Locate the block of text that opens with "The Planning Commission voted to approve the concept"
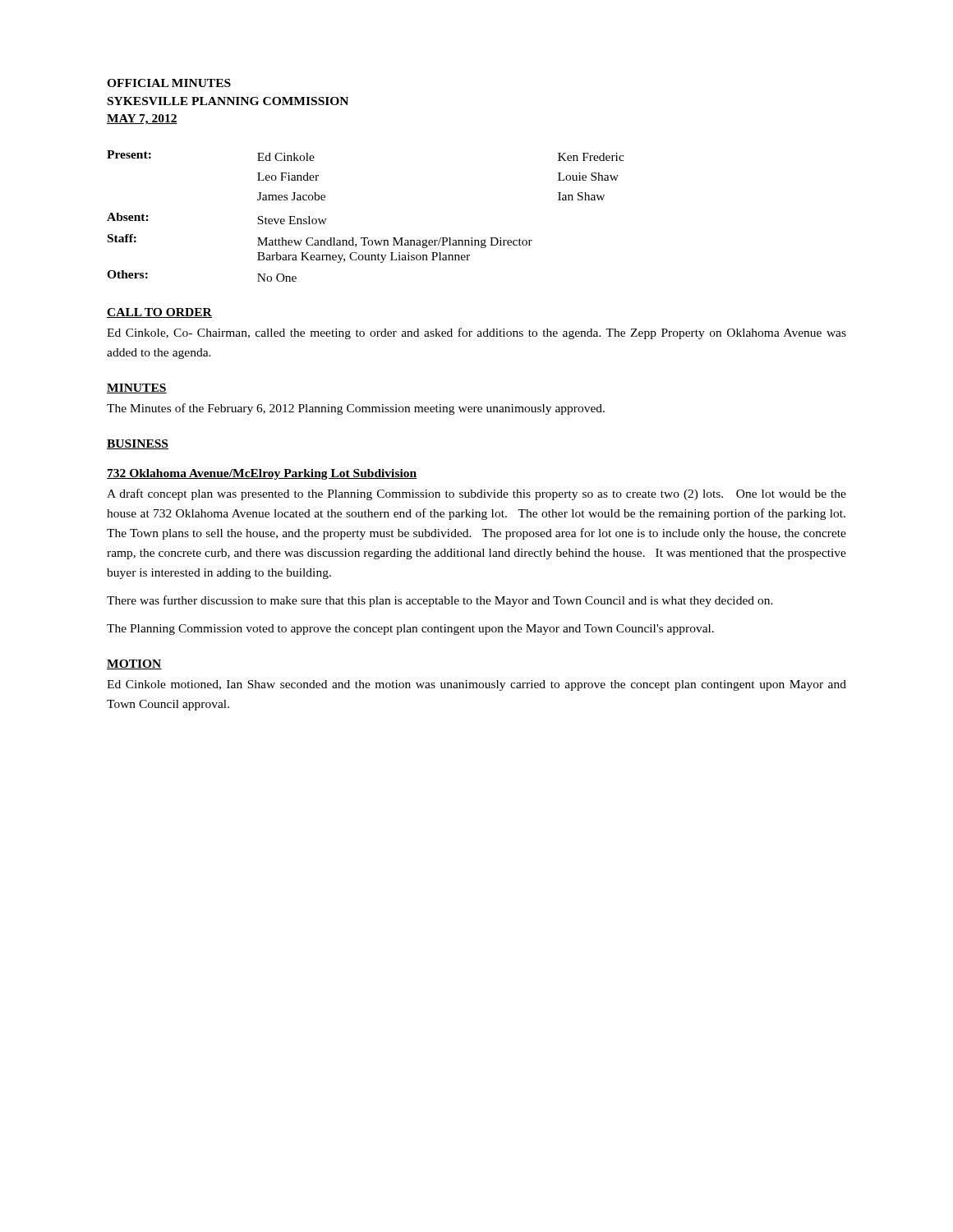953x1232 pixels. click(411, 628)
